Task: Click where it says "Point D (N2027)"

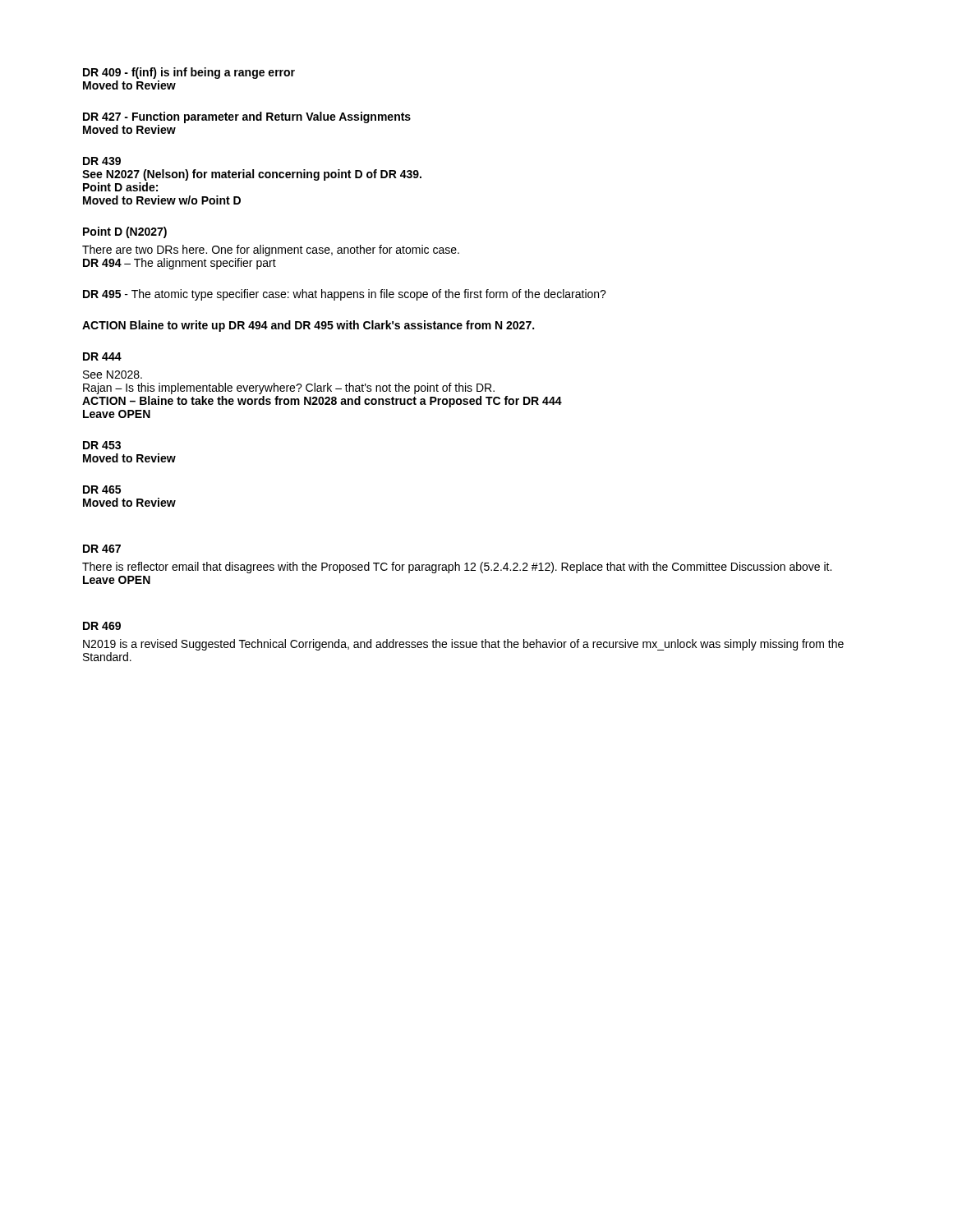Action: click(x=125, y=232)
